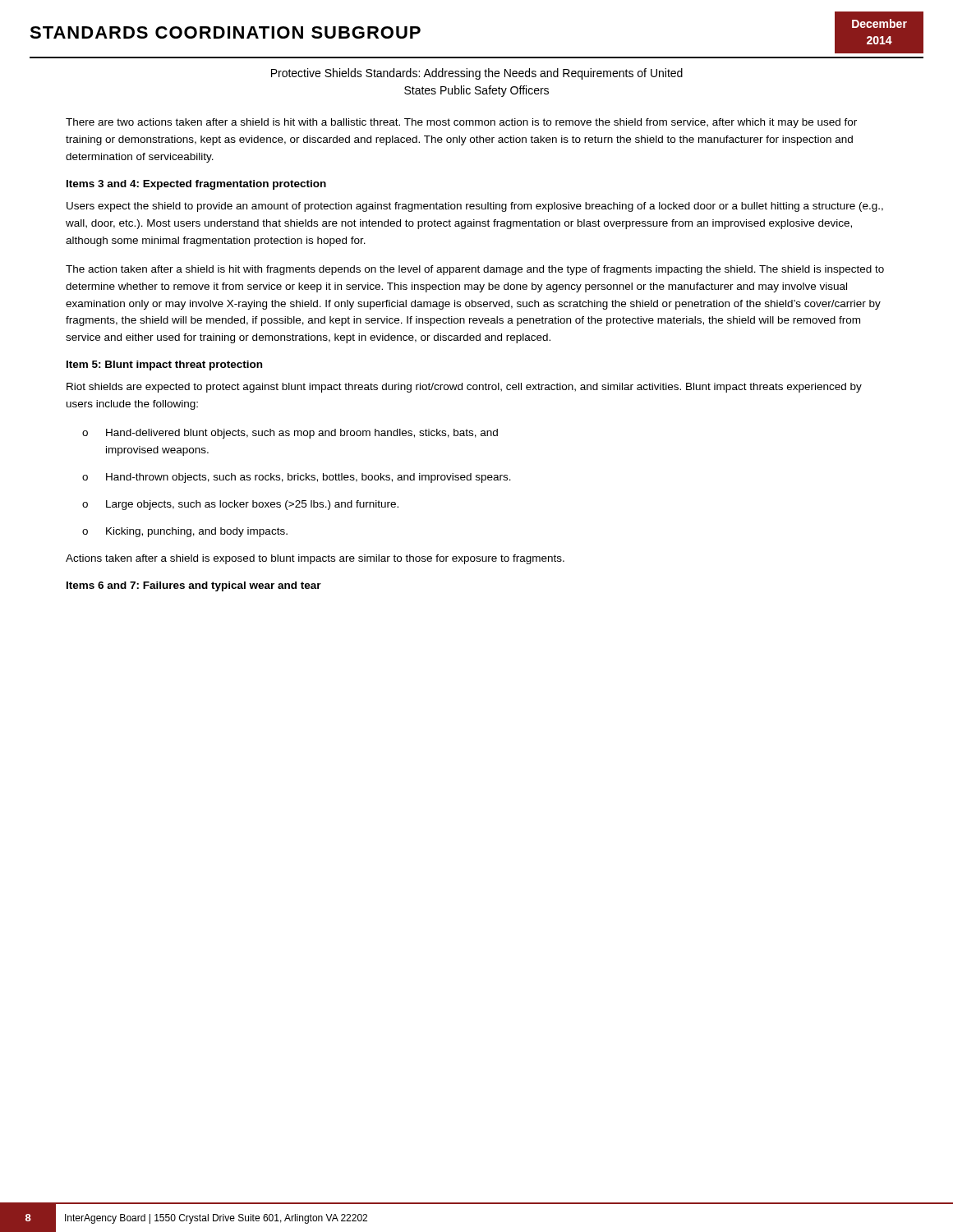
Task: Select the section header with the text "Item 5: Blunt impact threat protection"
Action: (164, 365)
